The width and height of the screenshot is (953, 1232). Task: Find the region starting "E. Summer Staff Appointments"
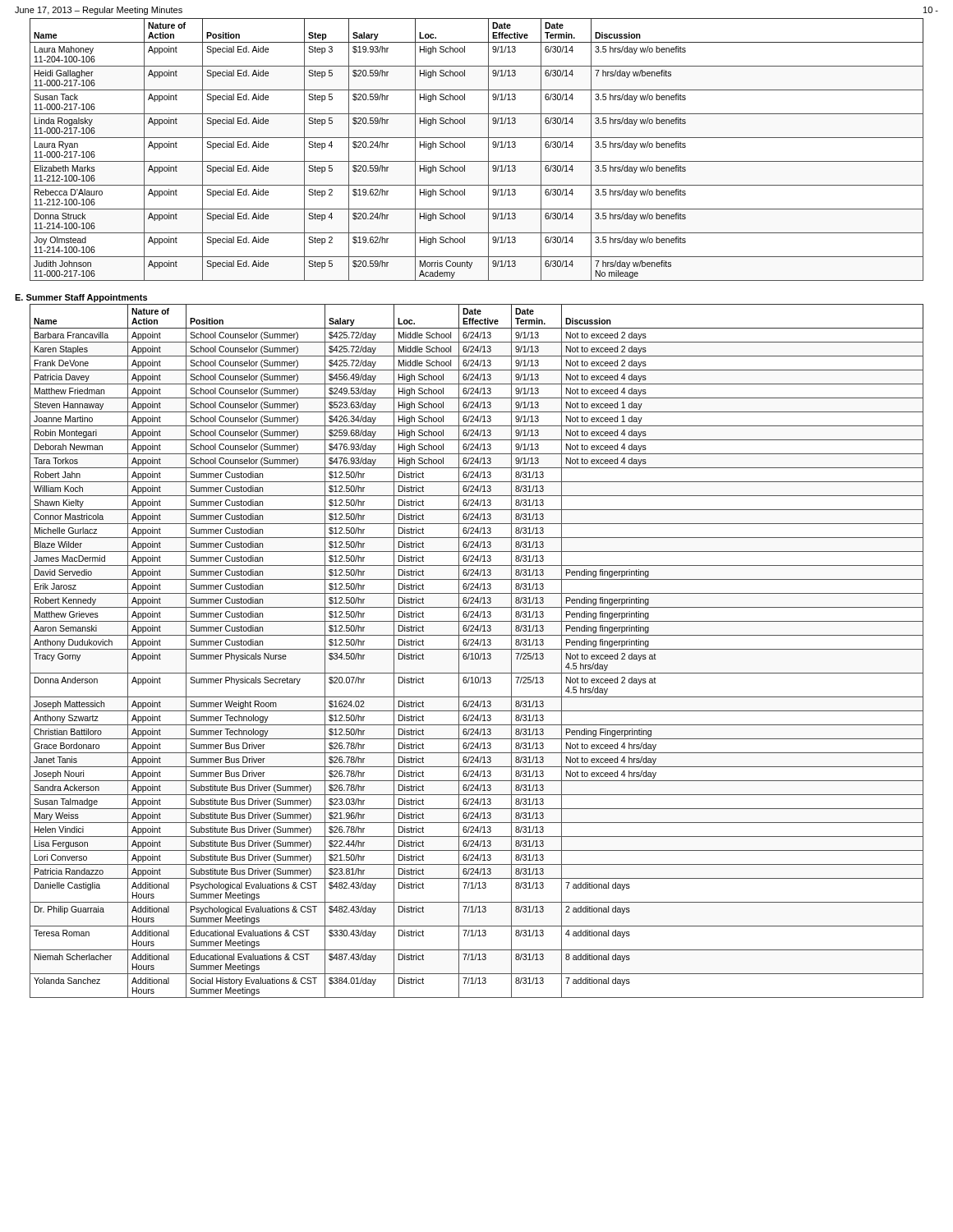81,297
